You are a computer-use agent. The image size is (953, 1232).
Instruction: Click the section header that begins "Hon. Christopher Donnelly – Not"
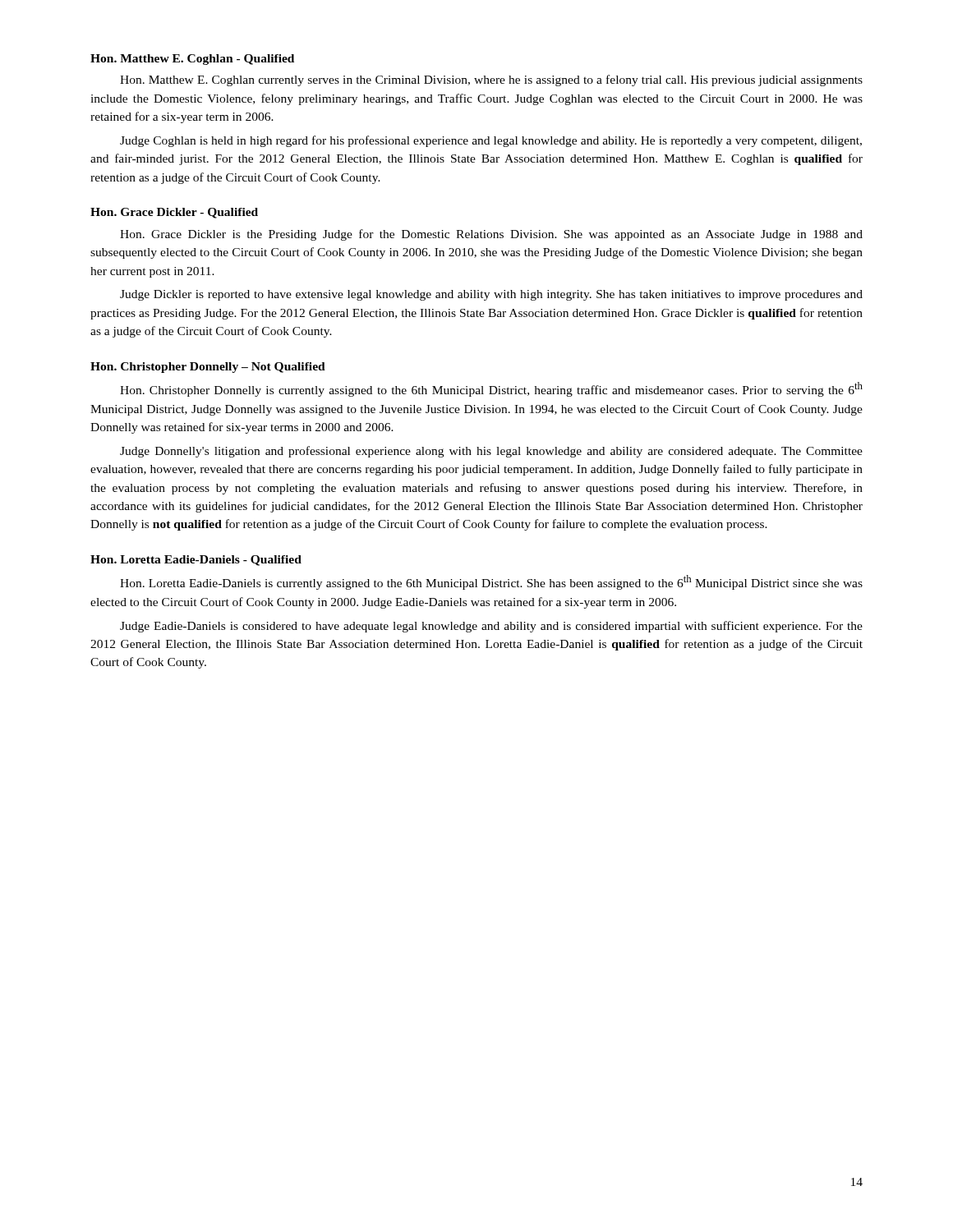pos(208,366)
